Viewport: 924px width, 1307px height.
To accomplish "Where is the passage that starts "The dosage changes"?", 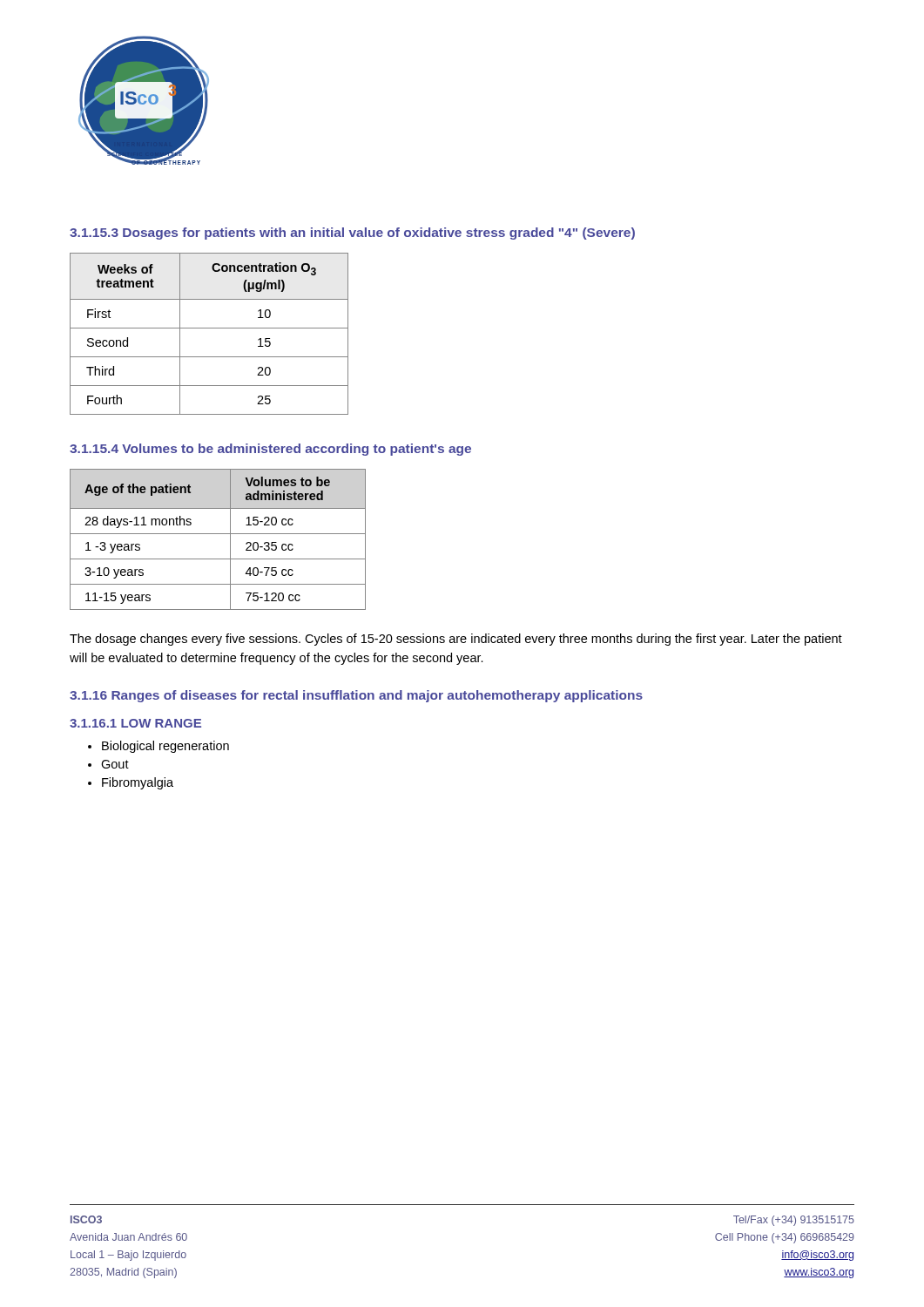I will tap(456, 648).
